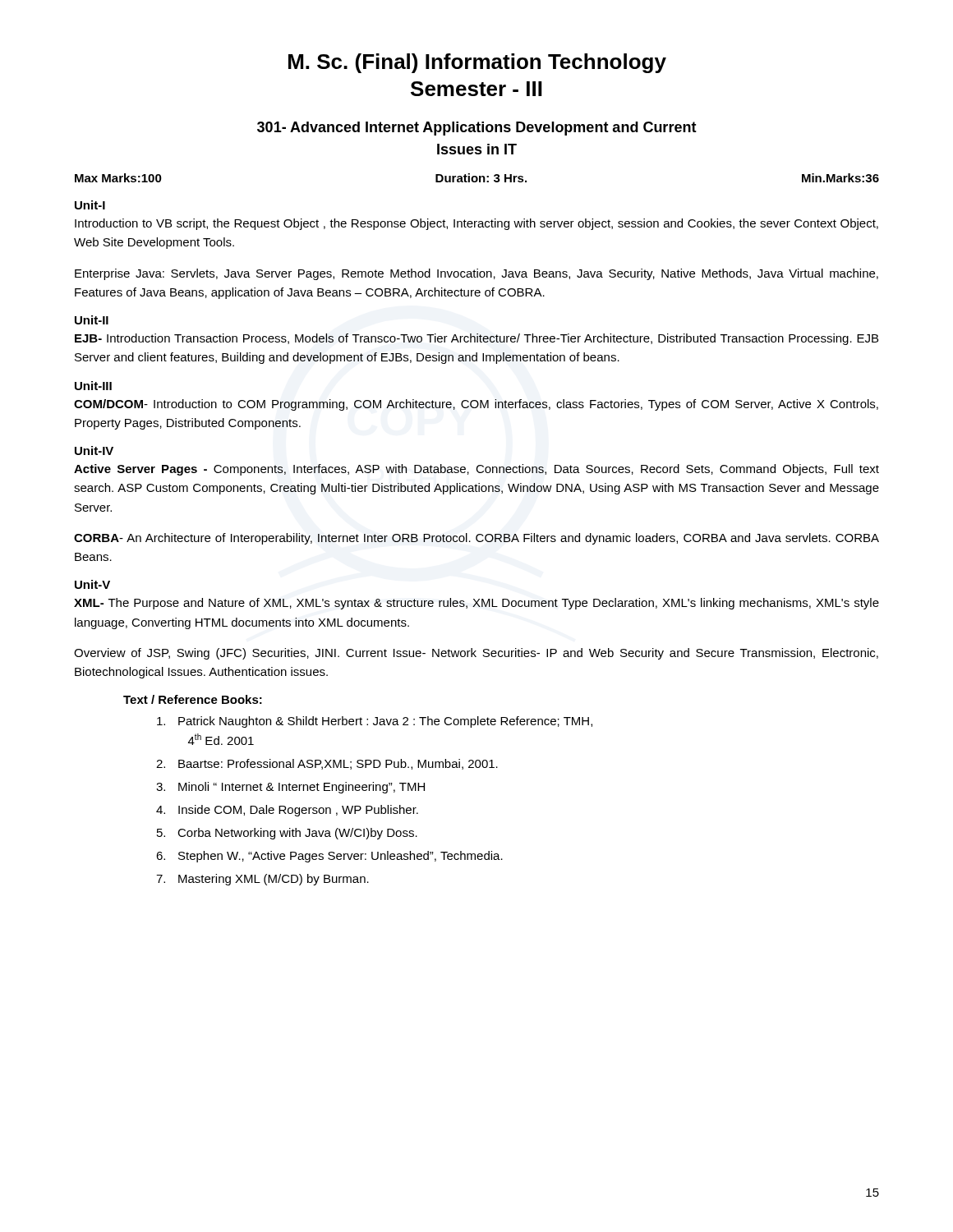Locate the region starting "COM/DCOM- Introduction to"
This screenshot has width=953, height=1232.
pos(476,413)
